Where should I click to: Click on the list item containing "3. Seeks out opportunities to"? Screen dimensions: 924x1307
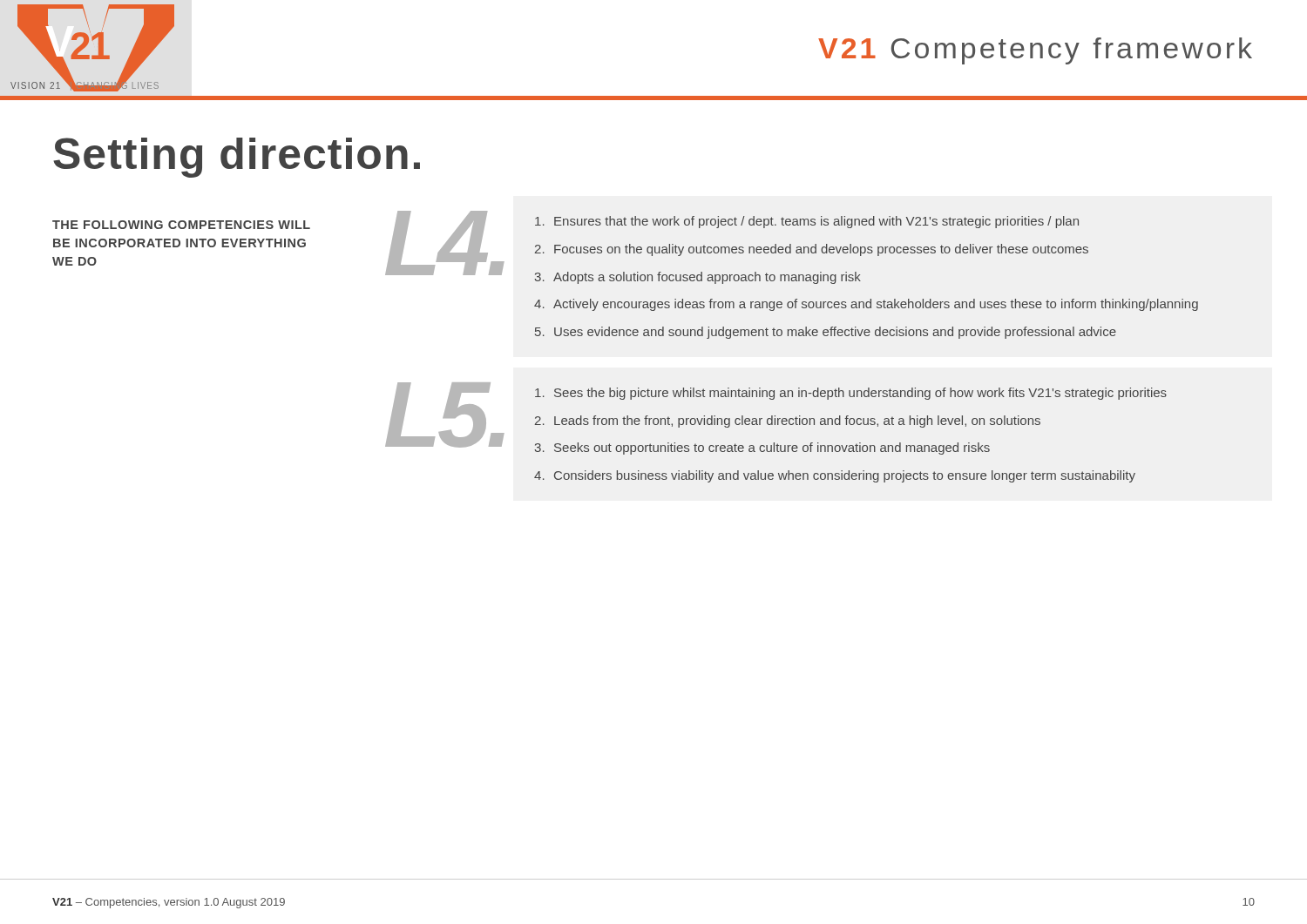coord(762,448)
